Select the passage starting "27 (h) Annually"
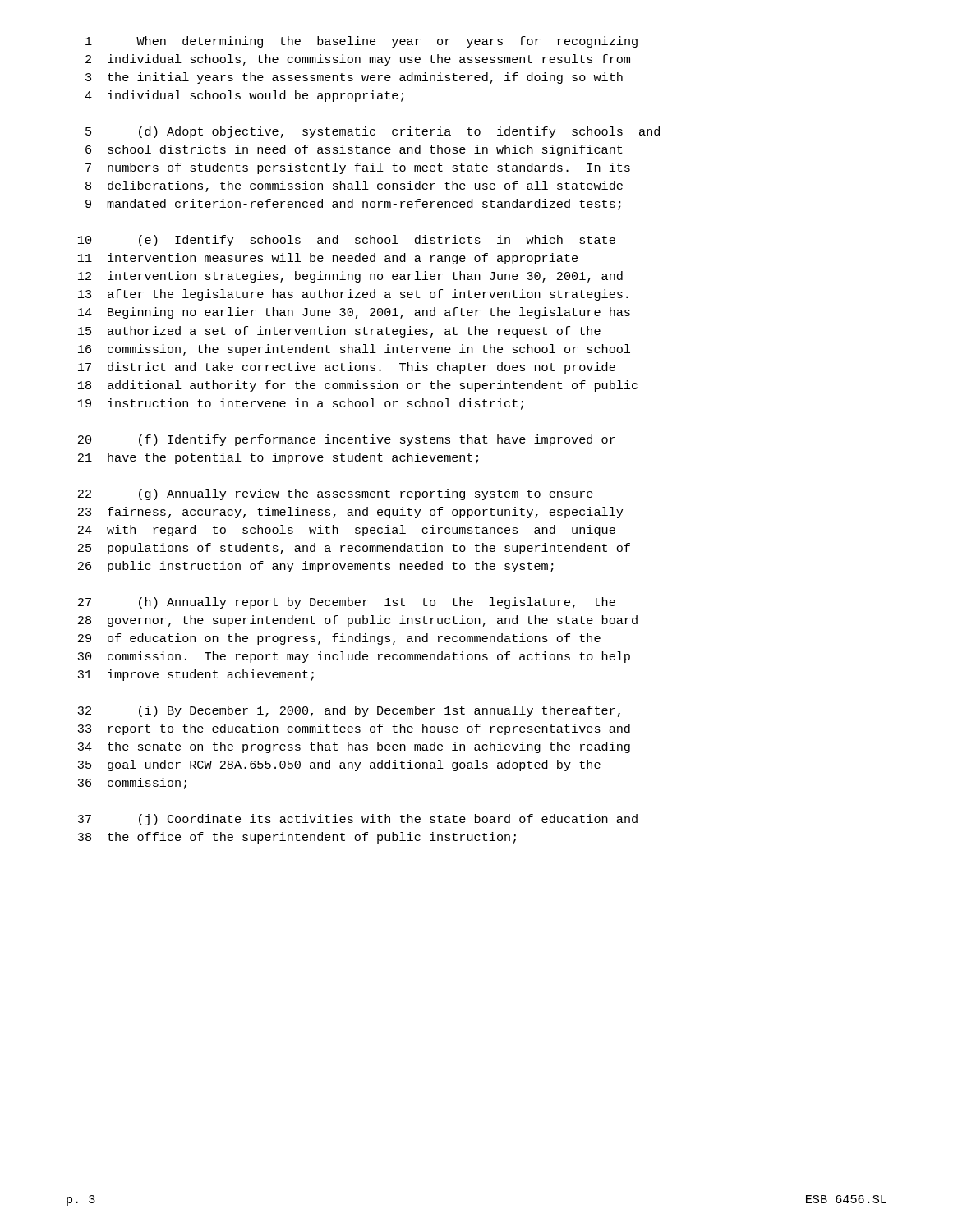This screenshot has width=953, height=1232. click(x=476, y=639)
